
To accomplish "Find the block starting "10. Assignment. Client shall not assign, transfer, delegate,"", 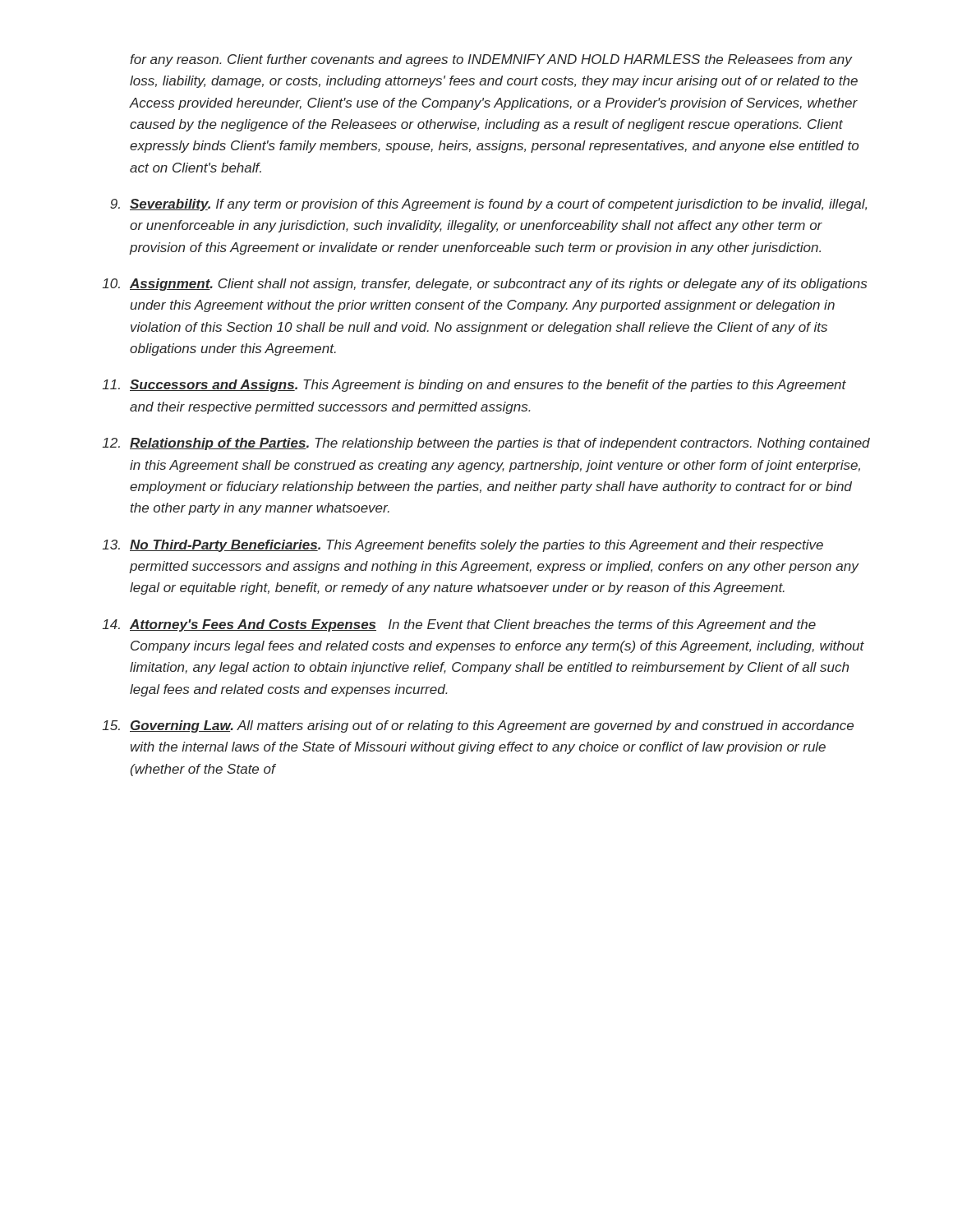I will click(476, 317).
